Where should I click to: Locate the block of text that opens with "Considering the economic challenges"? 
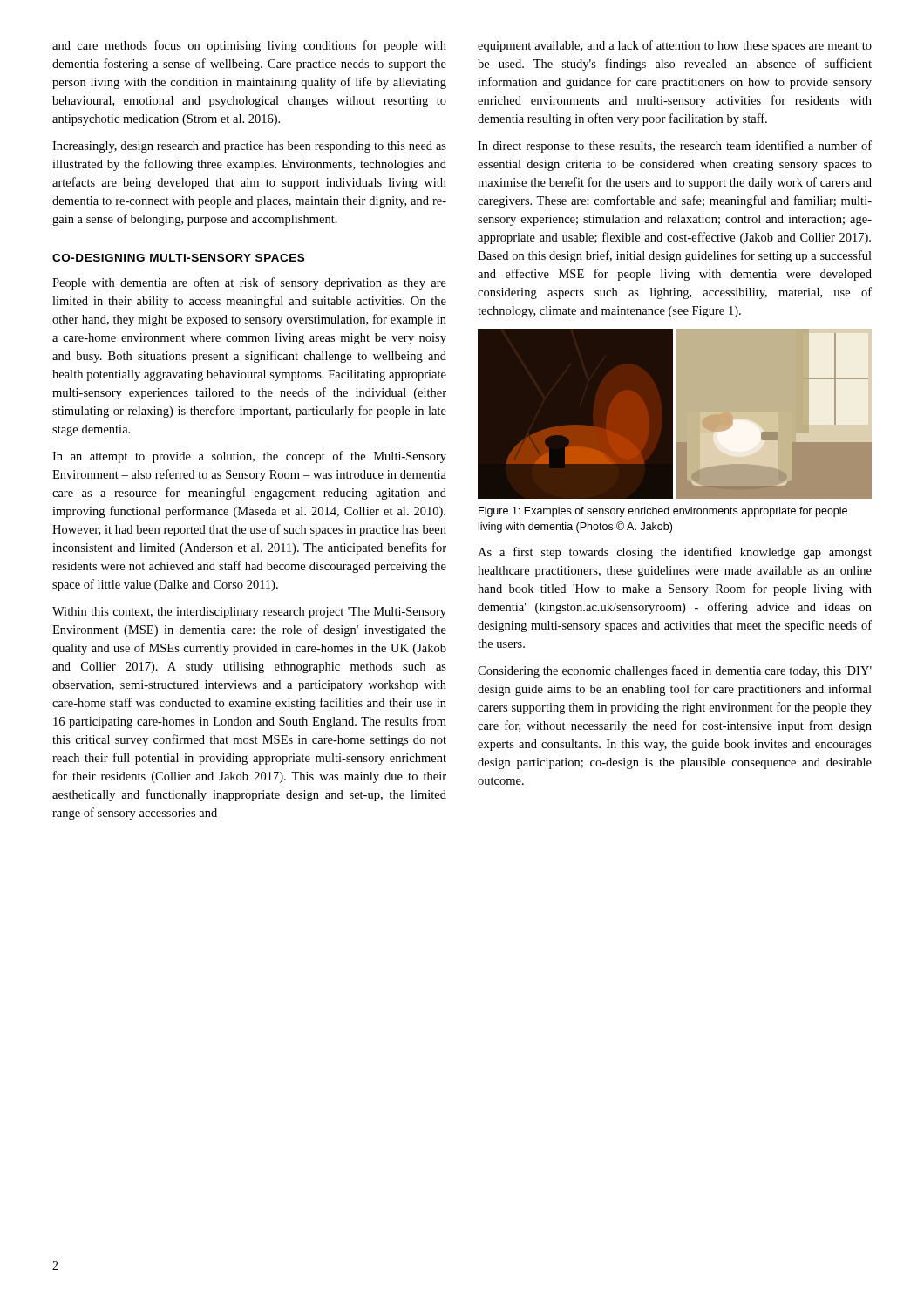click(675, 726)
